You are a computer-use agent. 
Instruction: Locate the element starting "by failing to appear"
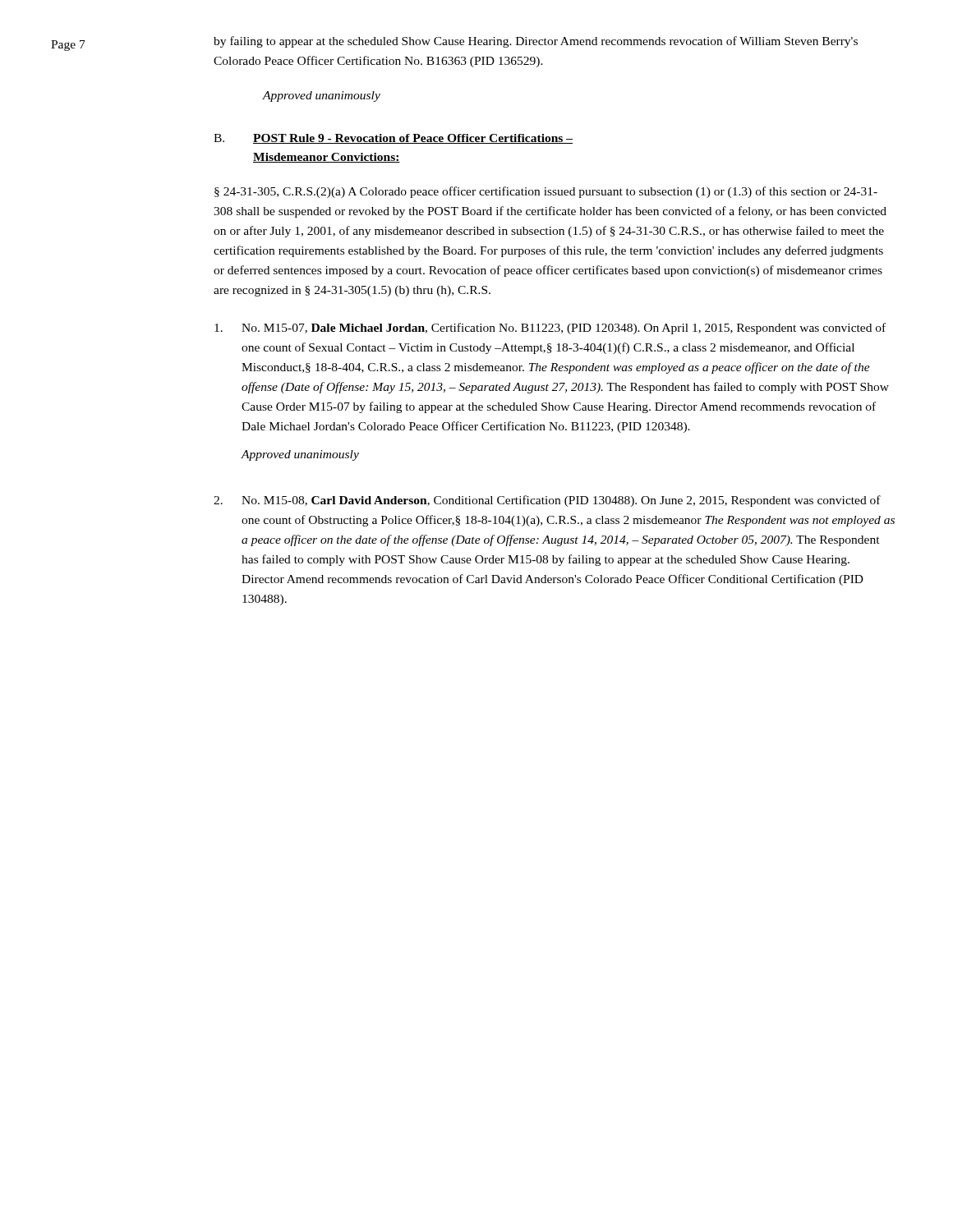coord(536,51)
